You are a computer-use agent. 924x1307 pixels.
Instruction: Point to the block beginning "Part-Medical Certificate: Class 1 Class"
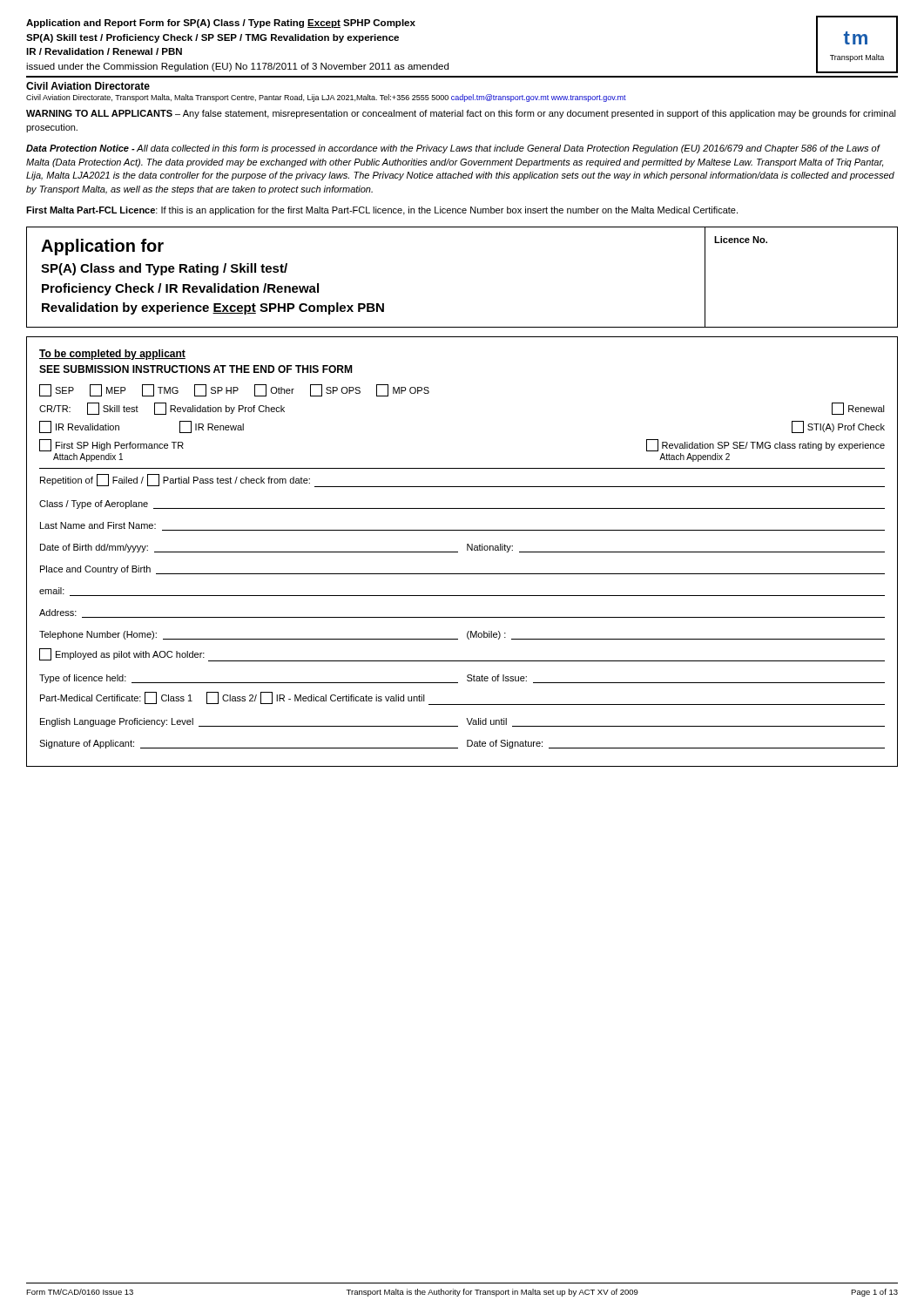pyautogui.click(x=462, y=698)
